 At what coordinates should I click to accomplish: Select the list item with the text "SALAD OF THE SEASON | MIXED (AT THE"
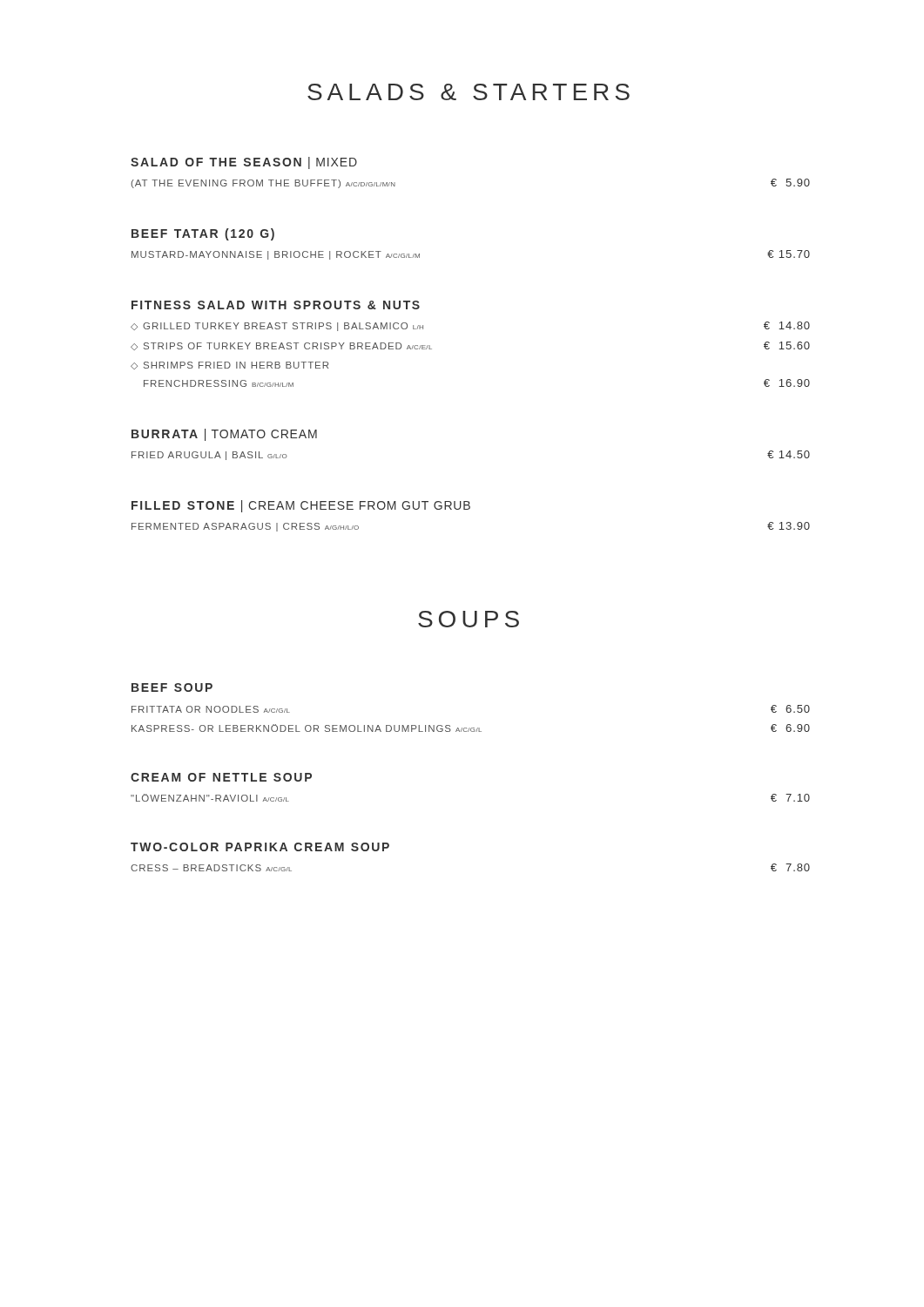tap(244, 163)
